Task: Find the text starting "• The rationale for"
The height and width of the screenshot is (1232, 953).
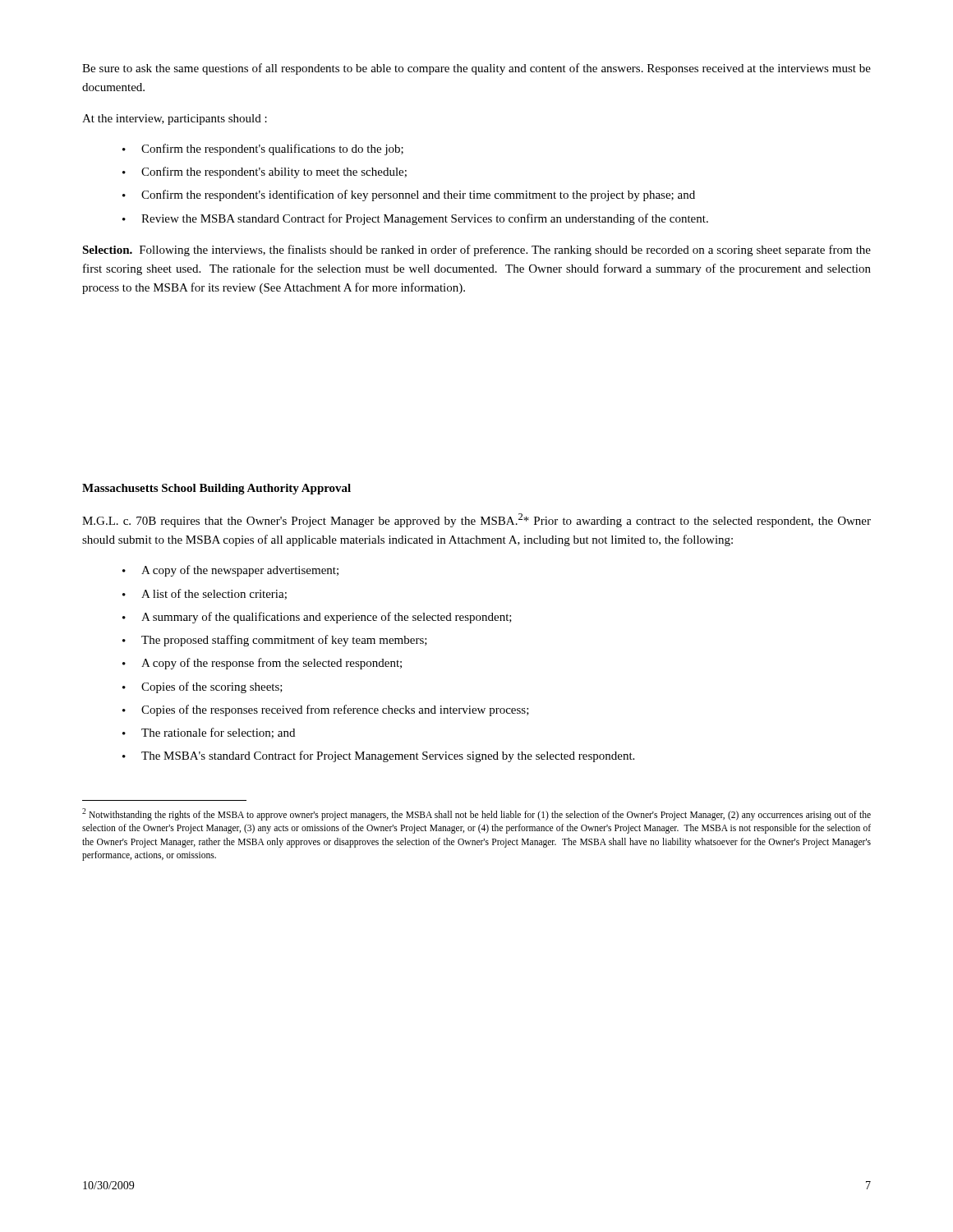Action: click(x=209, y=733)
